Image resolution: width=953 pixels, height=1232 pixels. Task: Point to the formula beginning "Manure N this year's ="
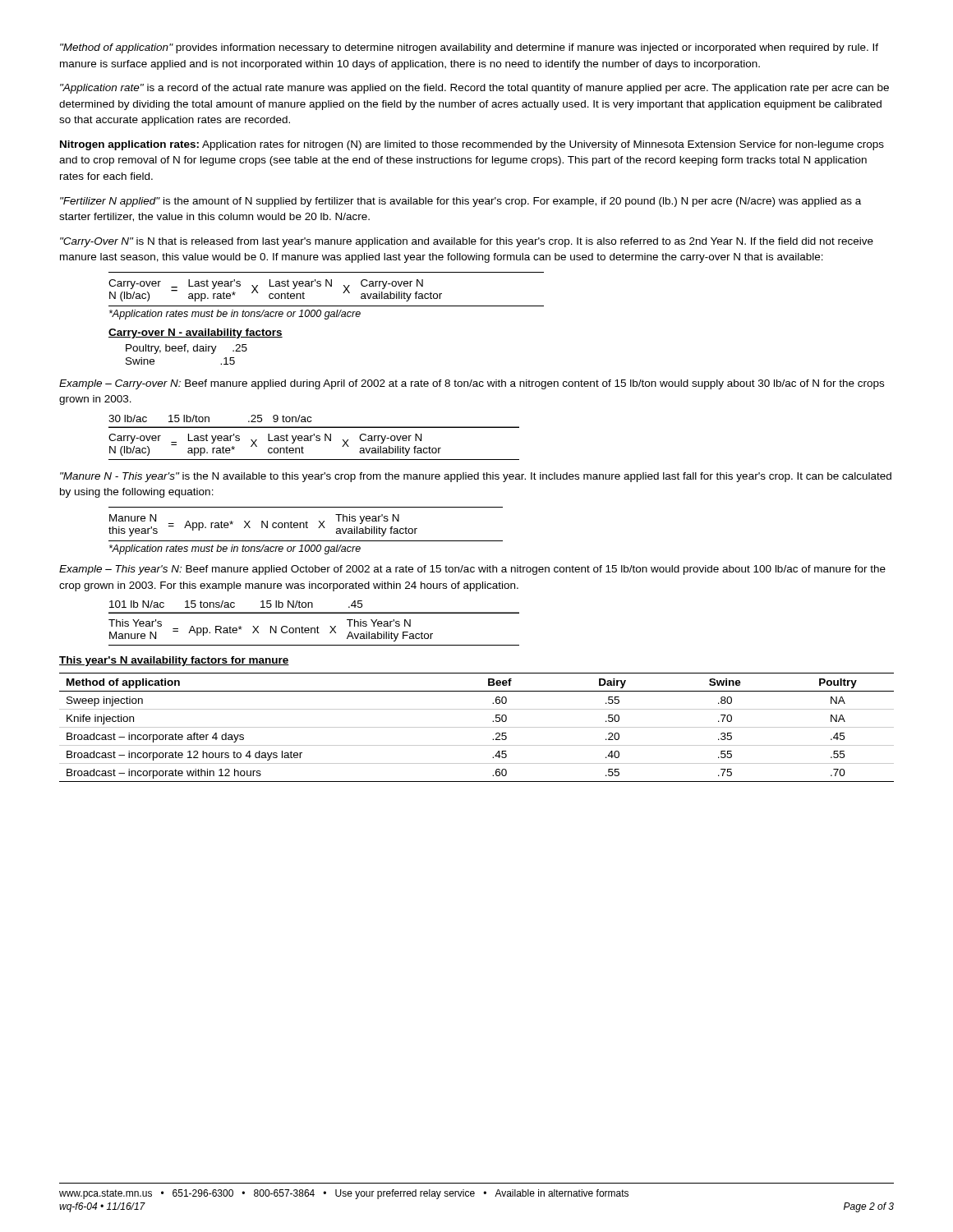306,524
